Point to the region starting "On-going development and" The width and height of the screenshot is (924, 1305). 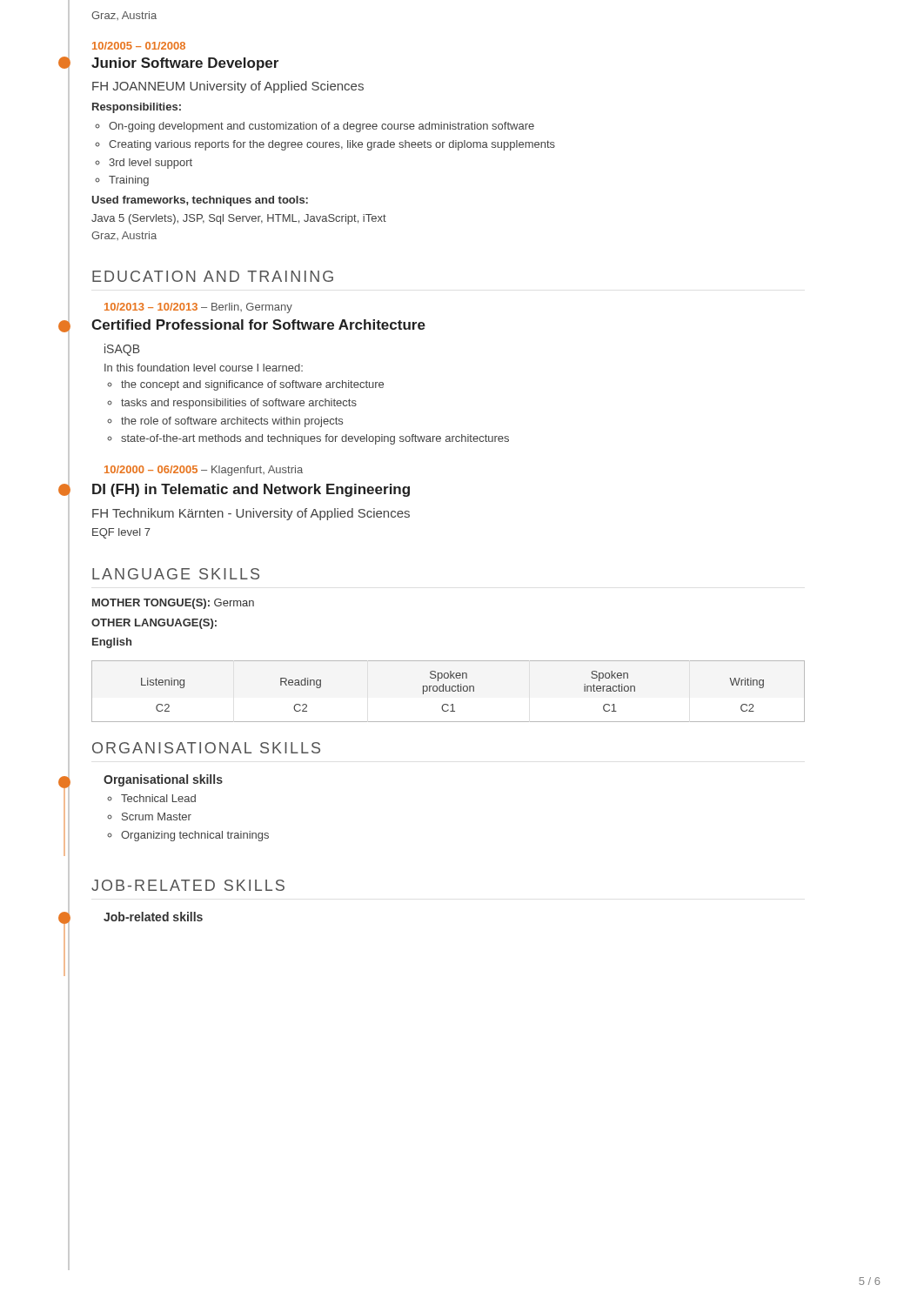(448, 154)
